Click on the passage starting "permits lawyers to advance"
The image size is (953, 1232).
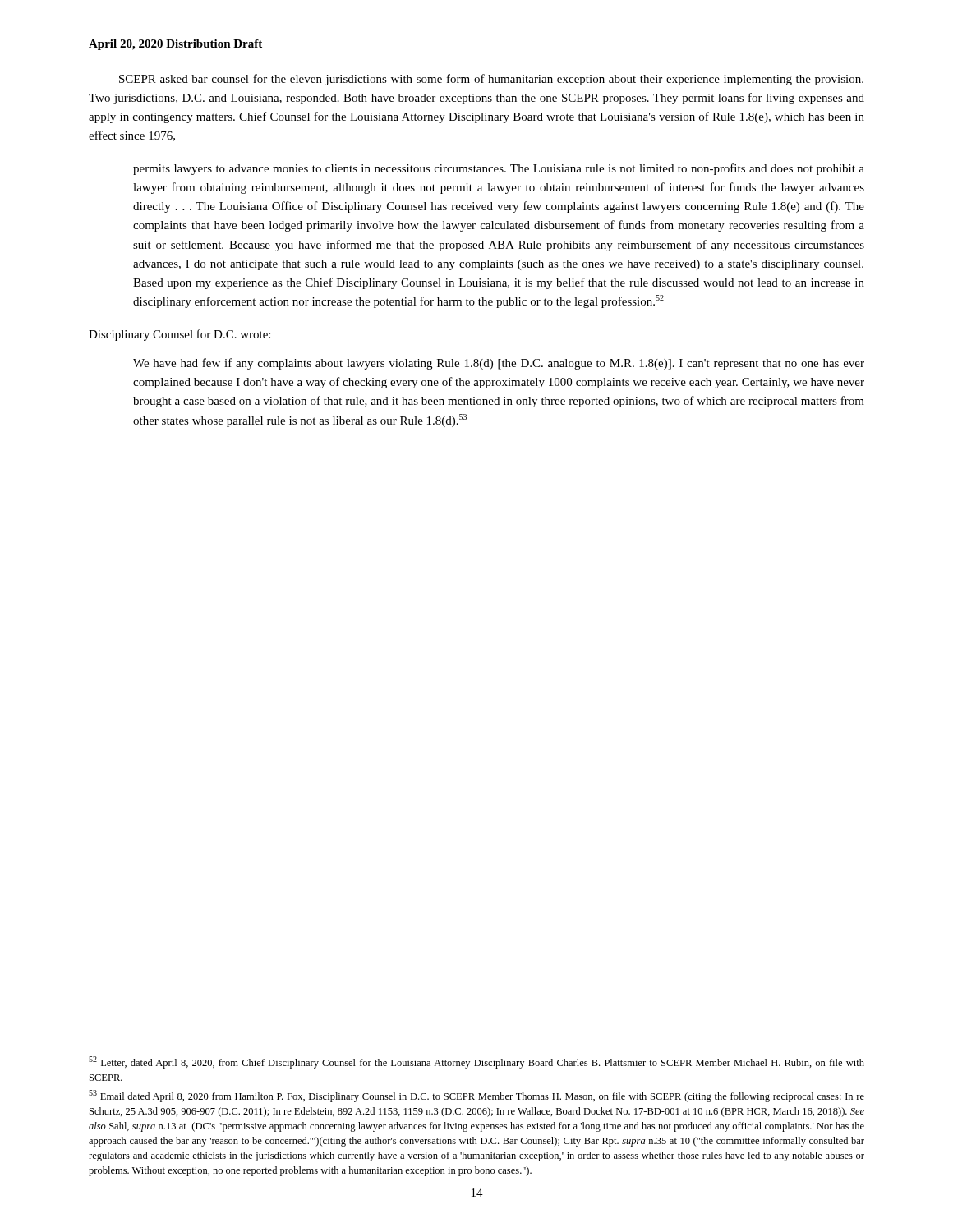tap(499, 235)
